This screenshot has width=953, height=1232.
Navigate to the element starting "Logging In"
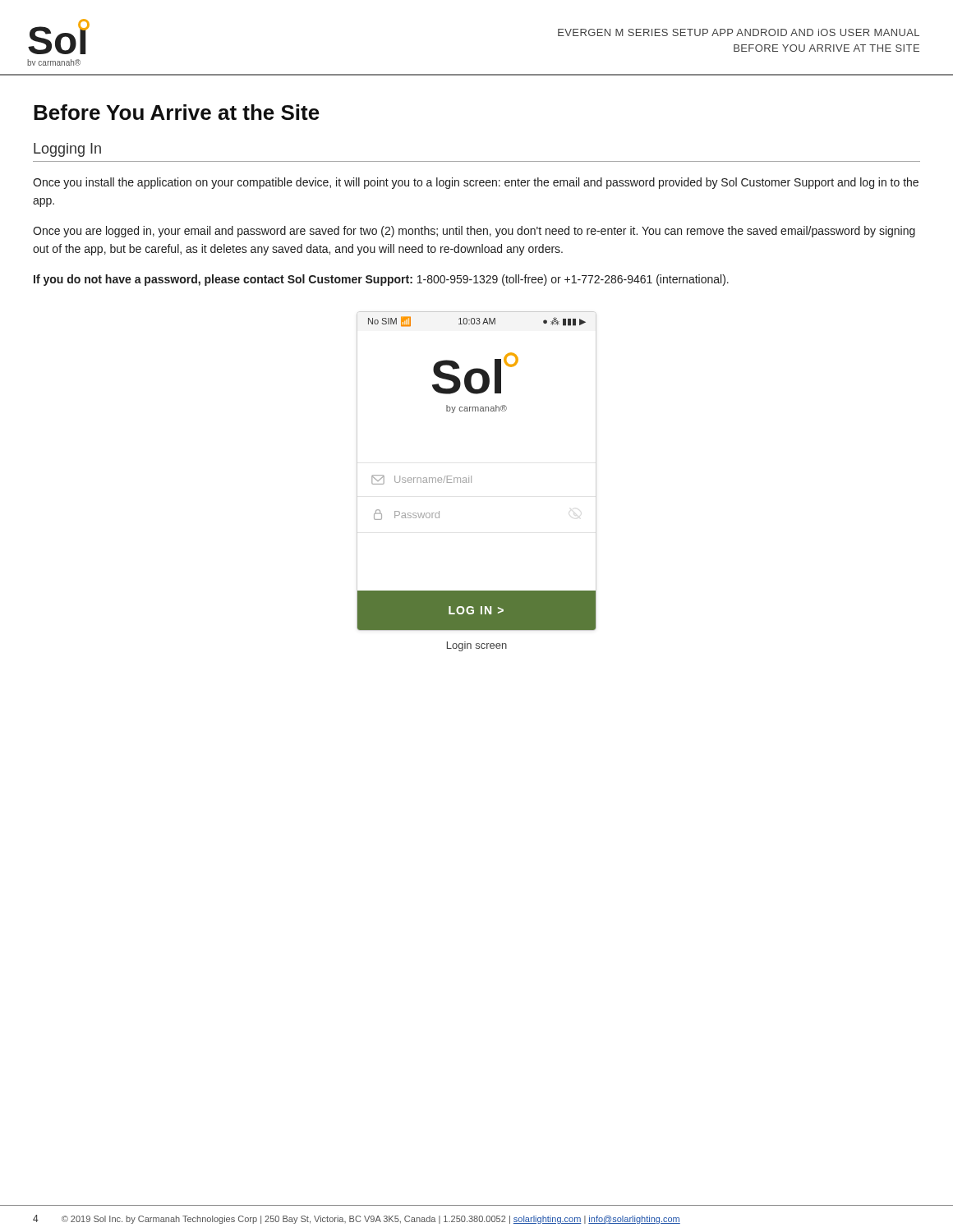tap(67, 149)
